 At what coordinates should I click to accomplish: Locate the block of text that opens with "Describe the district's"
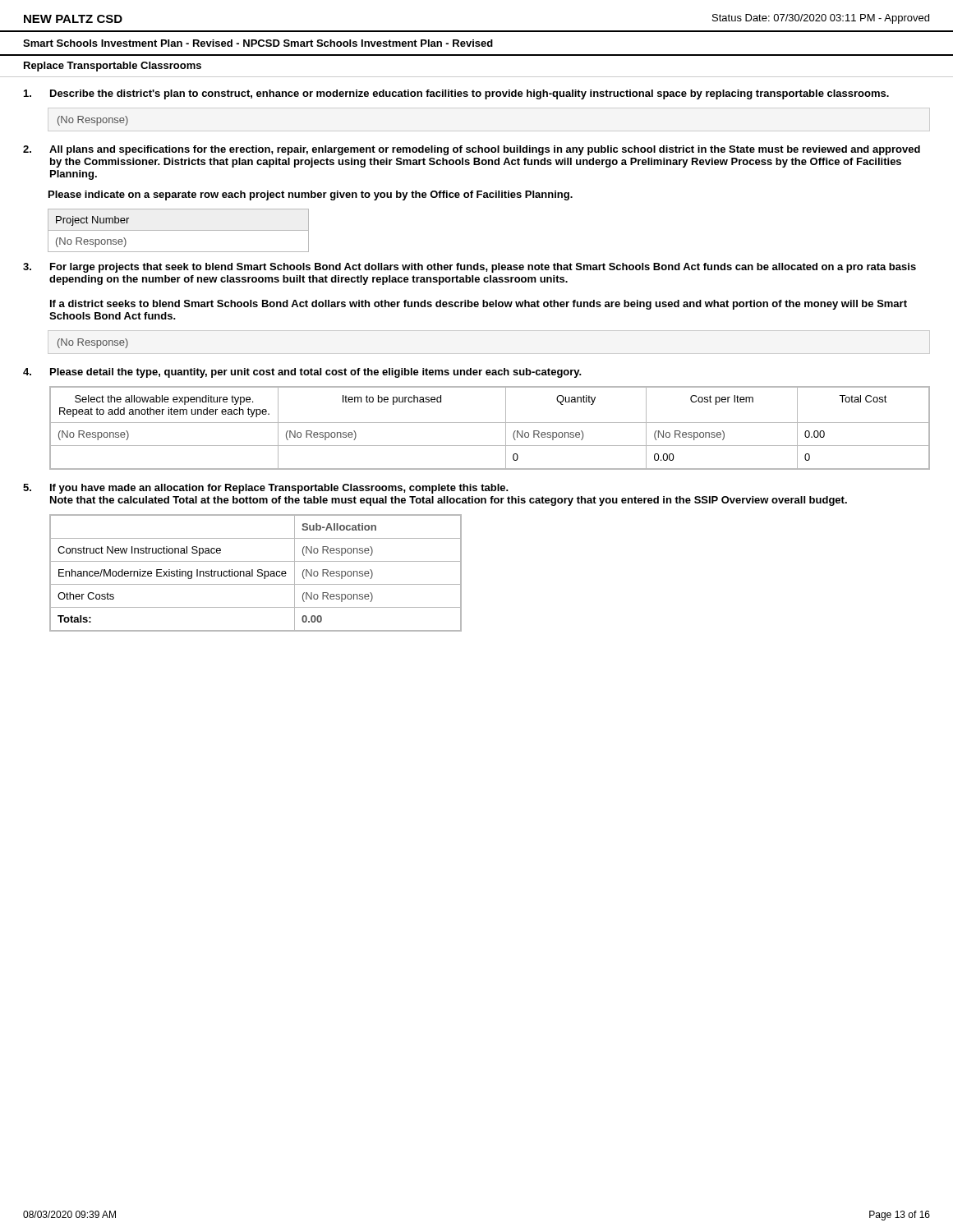point(476,93)
